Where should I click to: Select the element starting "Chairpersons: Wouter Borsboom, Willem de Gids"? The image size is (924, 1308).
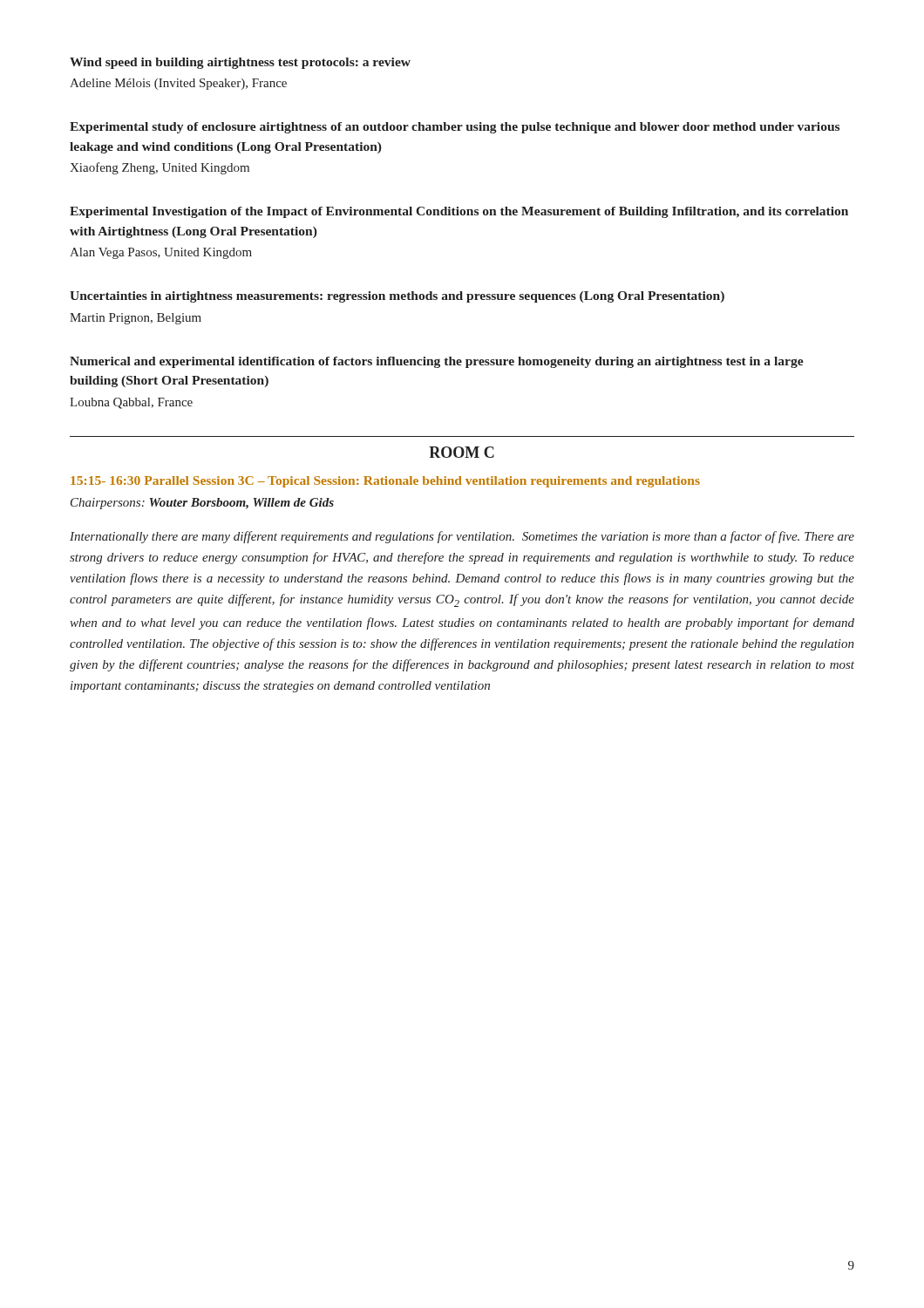tap(202, 504)
